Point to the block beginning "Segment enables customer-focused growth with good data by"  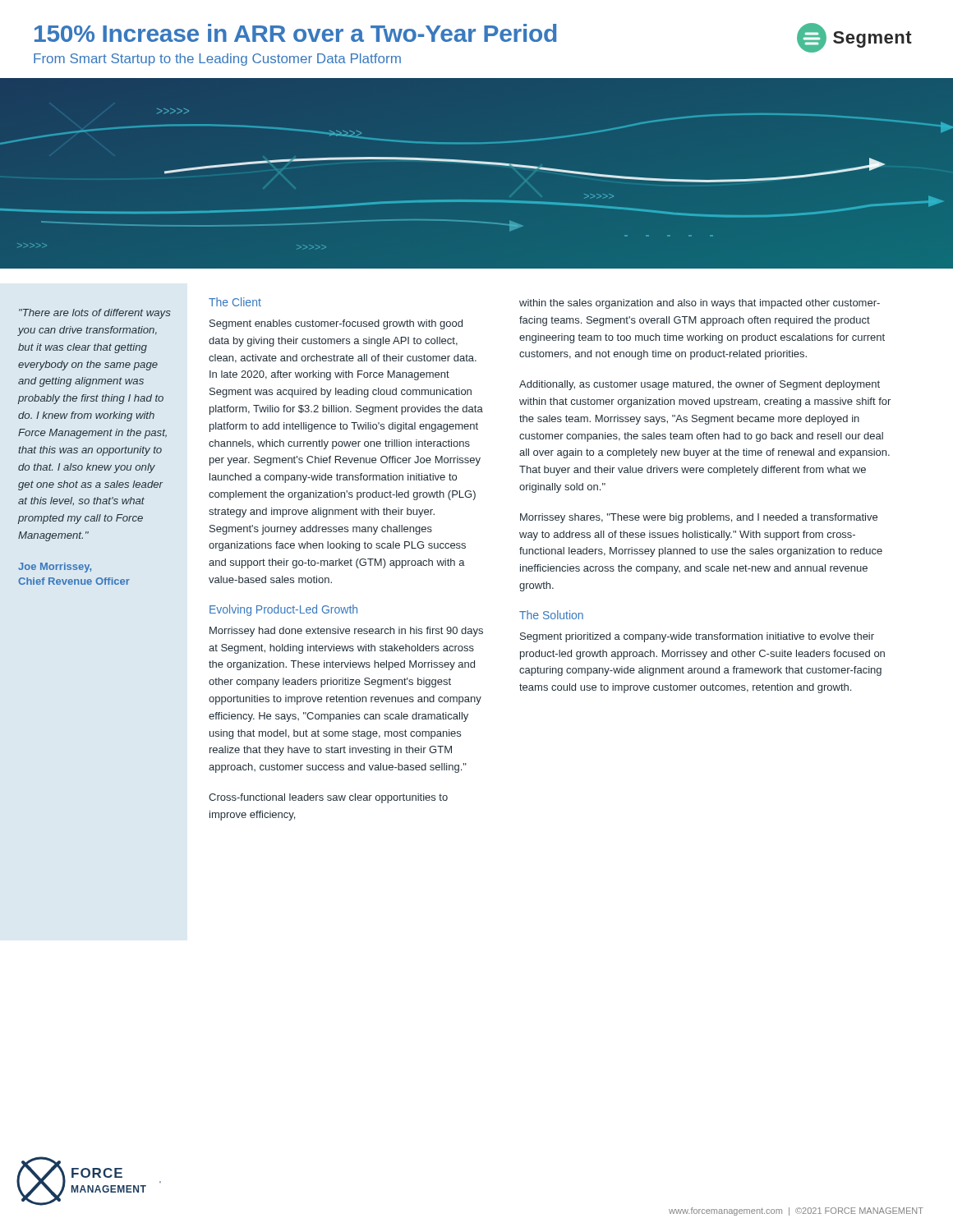point(348,452)
